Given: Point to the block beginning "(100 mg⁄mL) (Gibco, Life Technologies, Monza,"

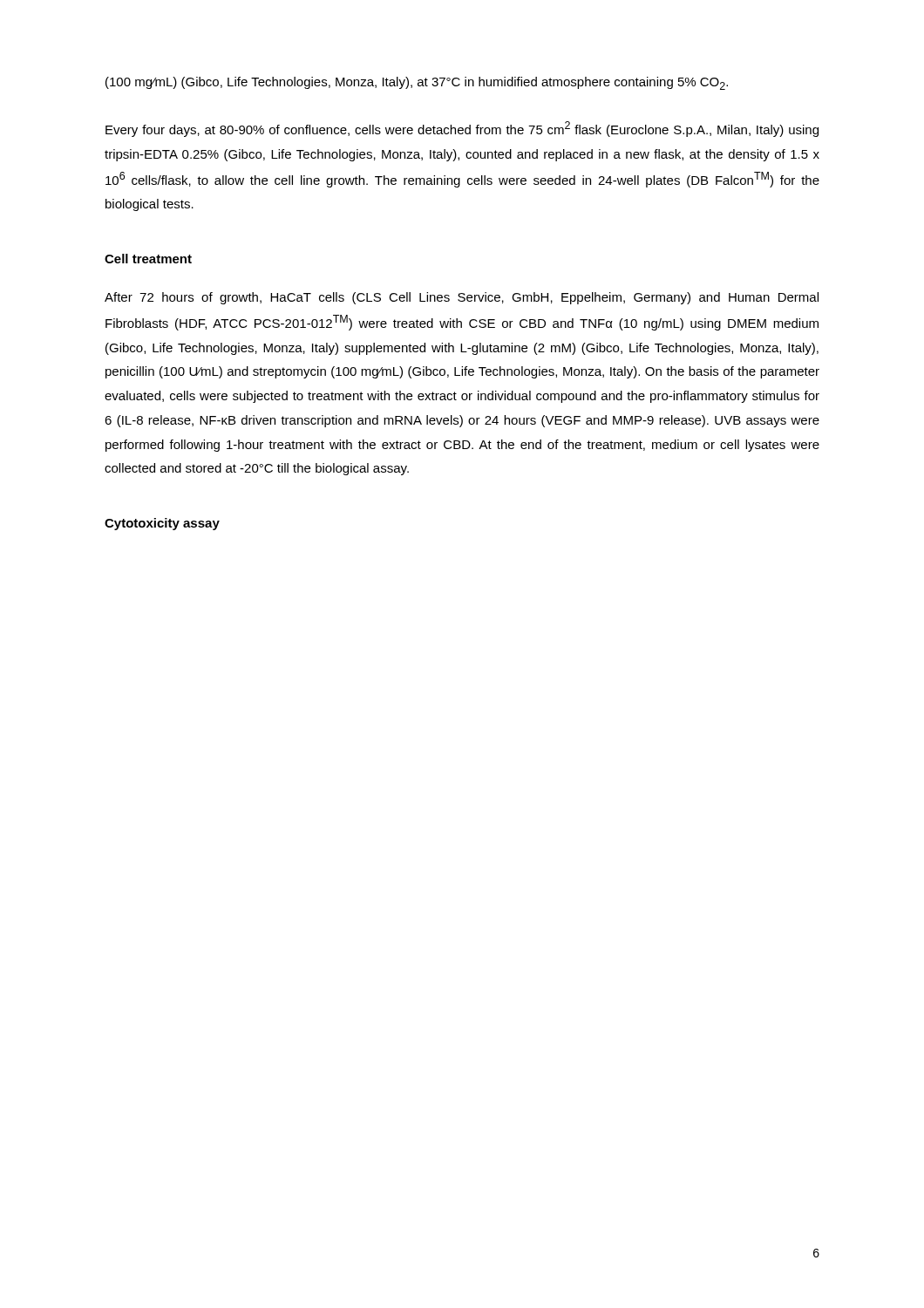Looking at the screenshot, I should 417,83.
